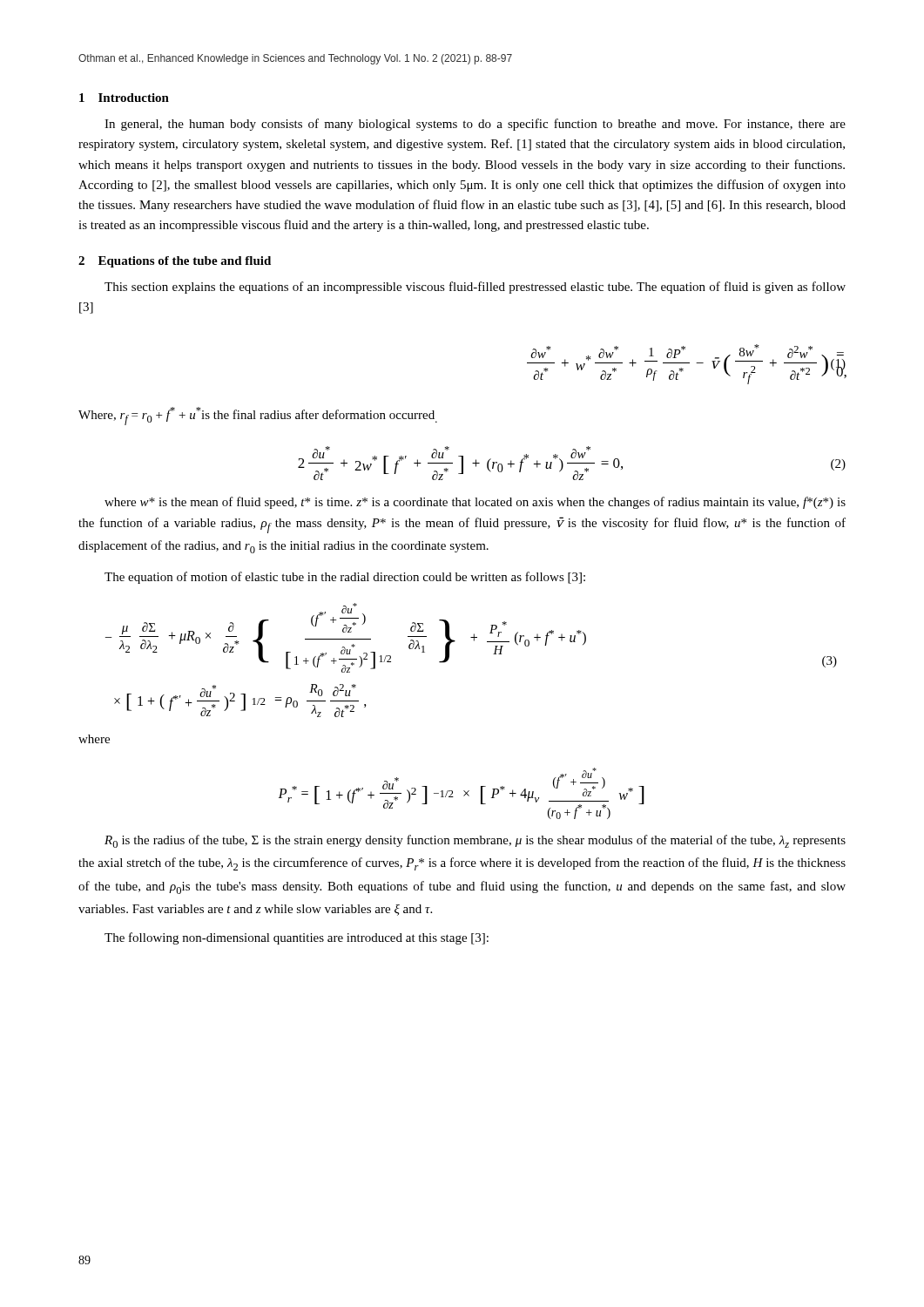
Task: Find the block on this page that starts "Where, rf = r0 + f* +"
Action: tap(258, 415)
